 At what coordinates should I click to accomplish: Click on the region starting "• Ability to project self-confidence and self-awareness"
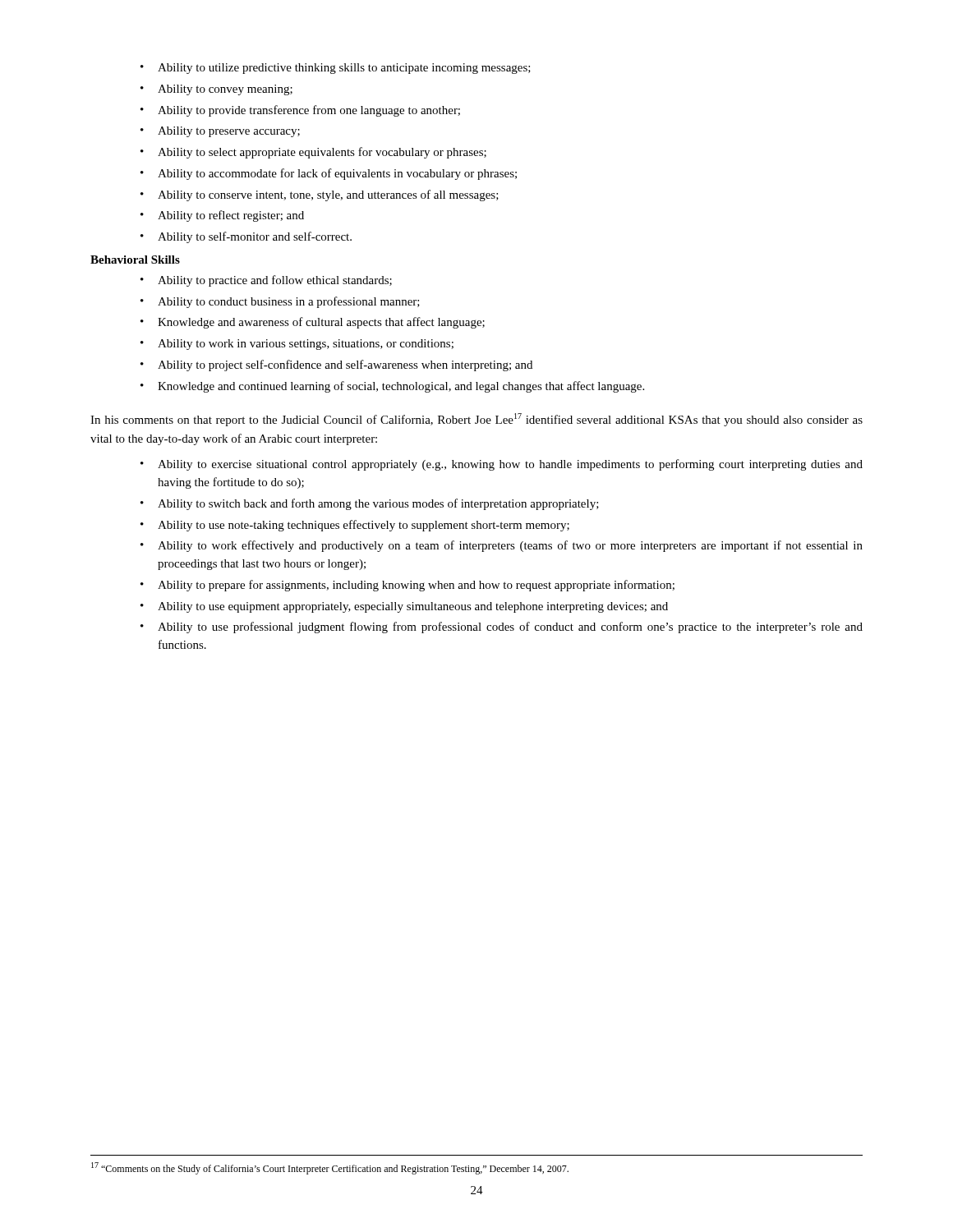501,365
